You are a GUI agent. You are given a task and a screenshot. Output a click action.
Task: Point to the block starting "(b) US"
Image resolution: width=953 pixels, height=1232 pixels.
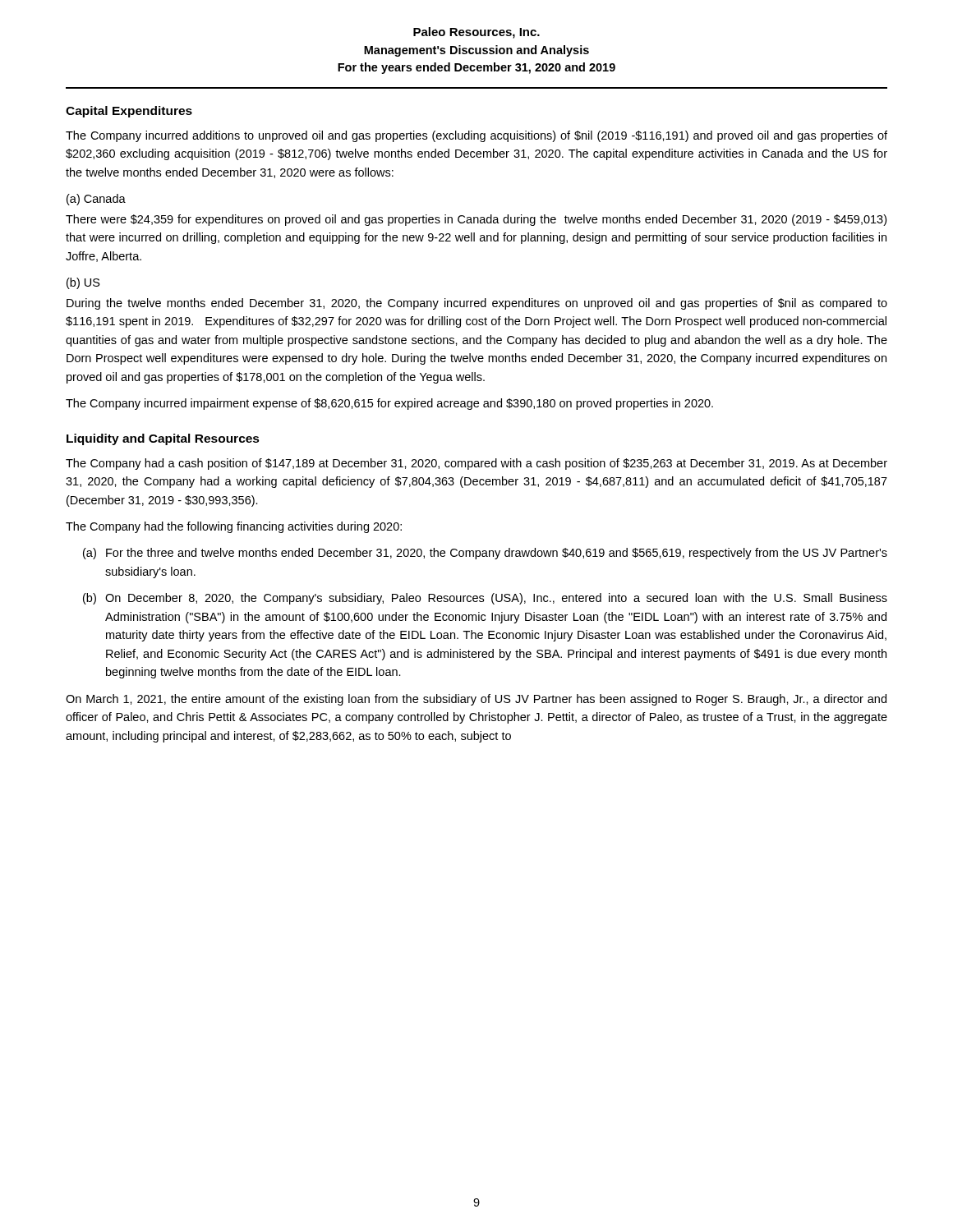[83, 283]
